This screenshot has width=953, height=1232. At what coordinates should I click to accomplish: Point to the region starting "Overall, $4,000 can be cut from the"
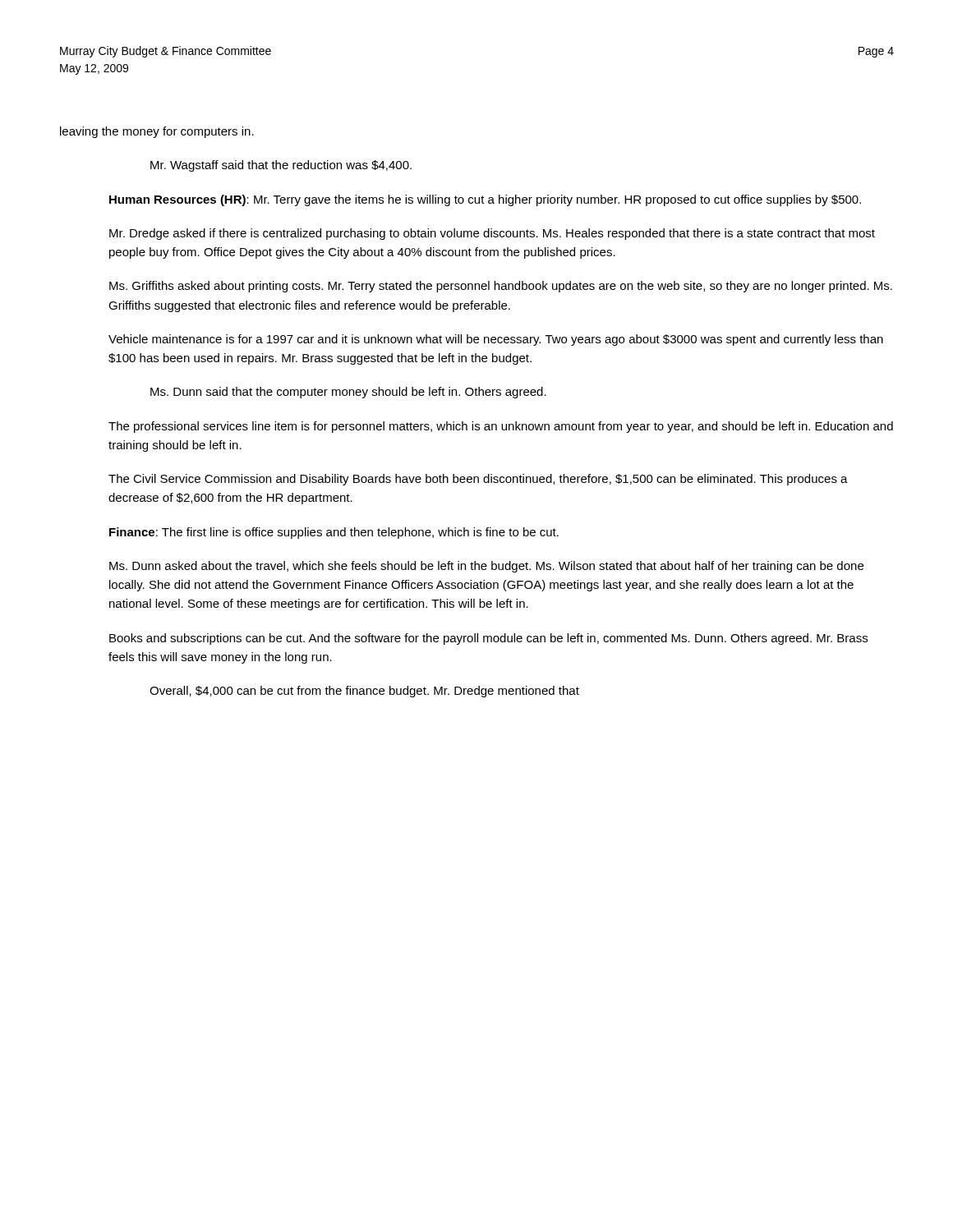364,690
